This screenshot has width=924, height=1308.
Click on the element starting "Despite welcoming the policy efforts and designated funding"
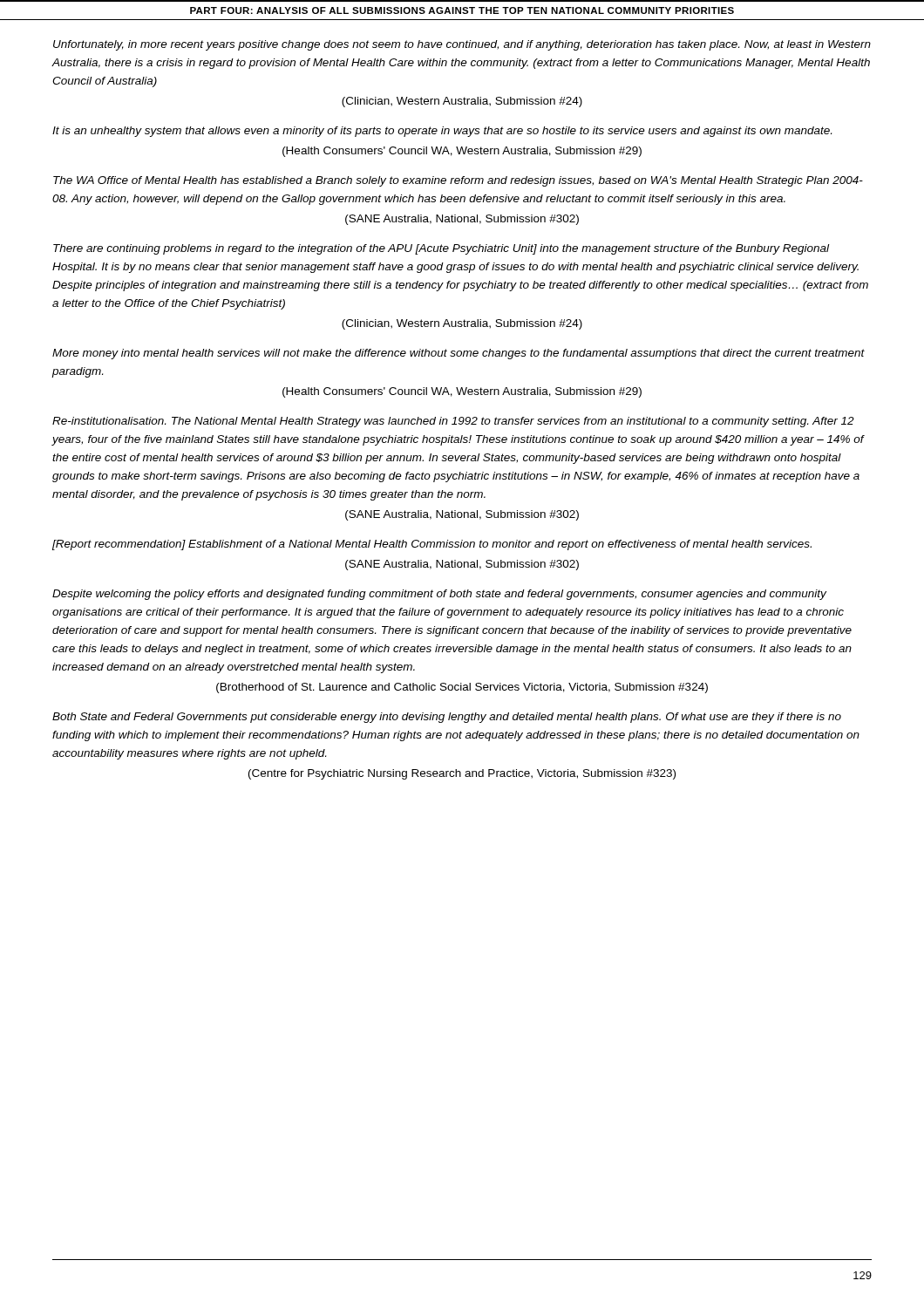coord(462,641)
